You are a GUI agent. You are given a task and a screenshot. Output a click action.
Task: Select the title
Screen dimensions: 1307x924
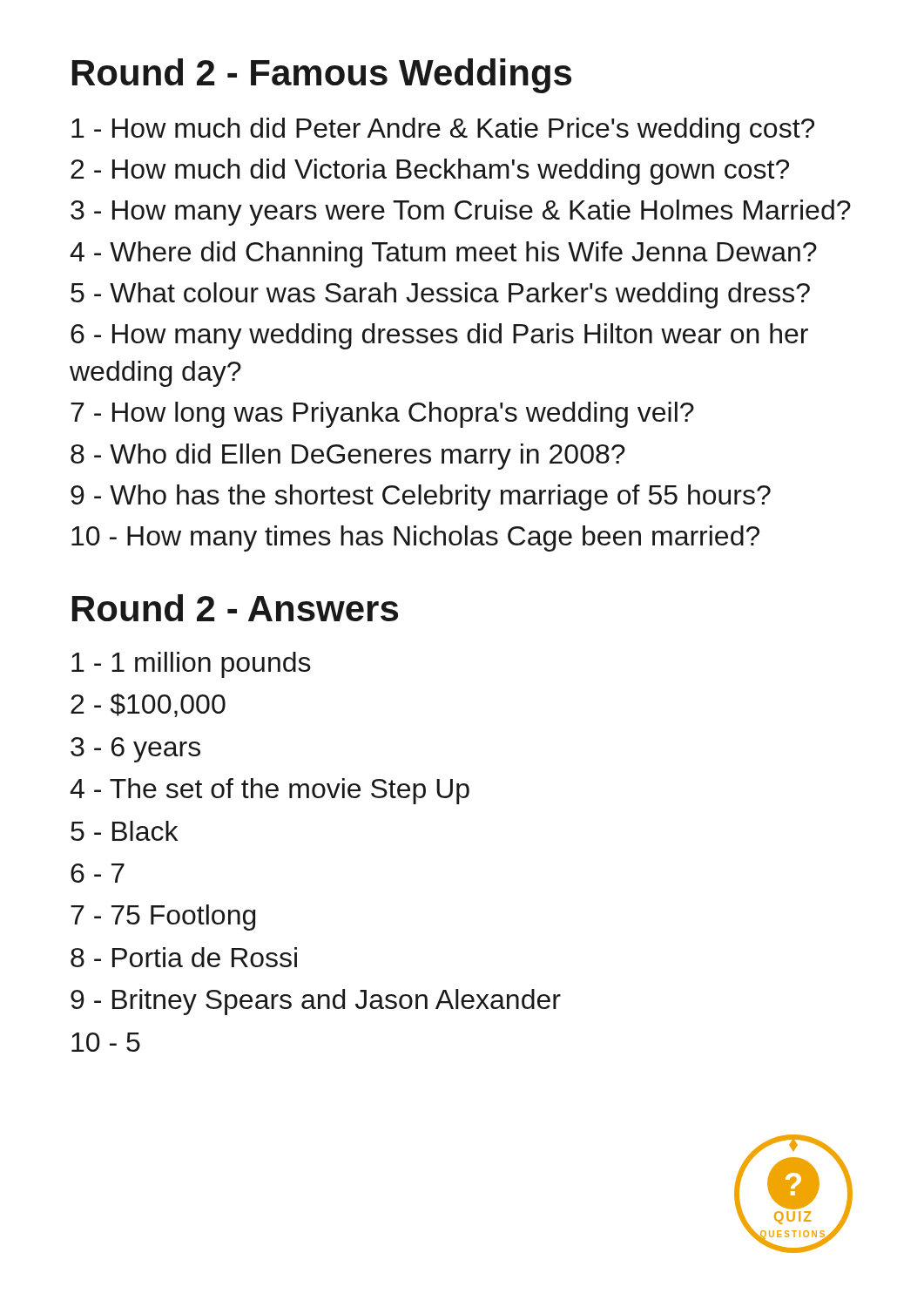[x=321, y=73]
